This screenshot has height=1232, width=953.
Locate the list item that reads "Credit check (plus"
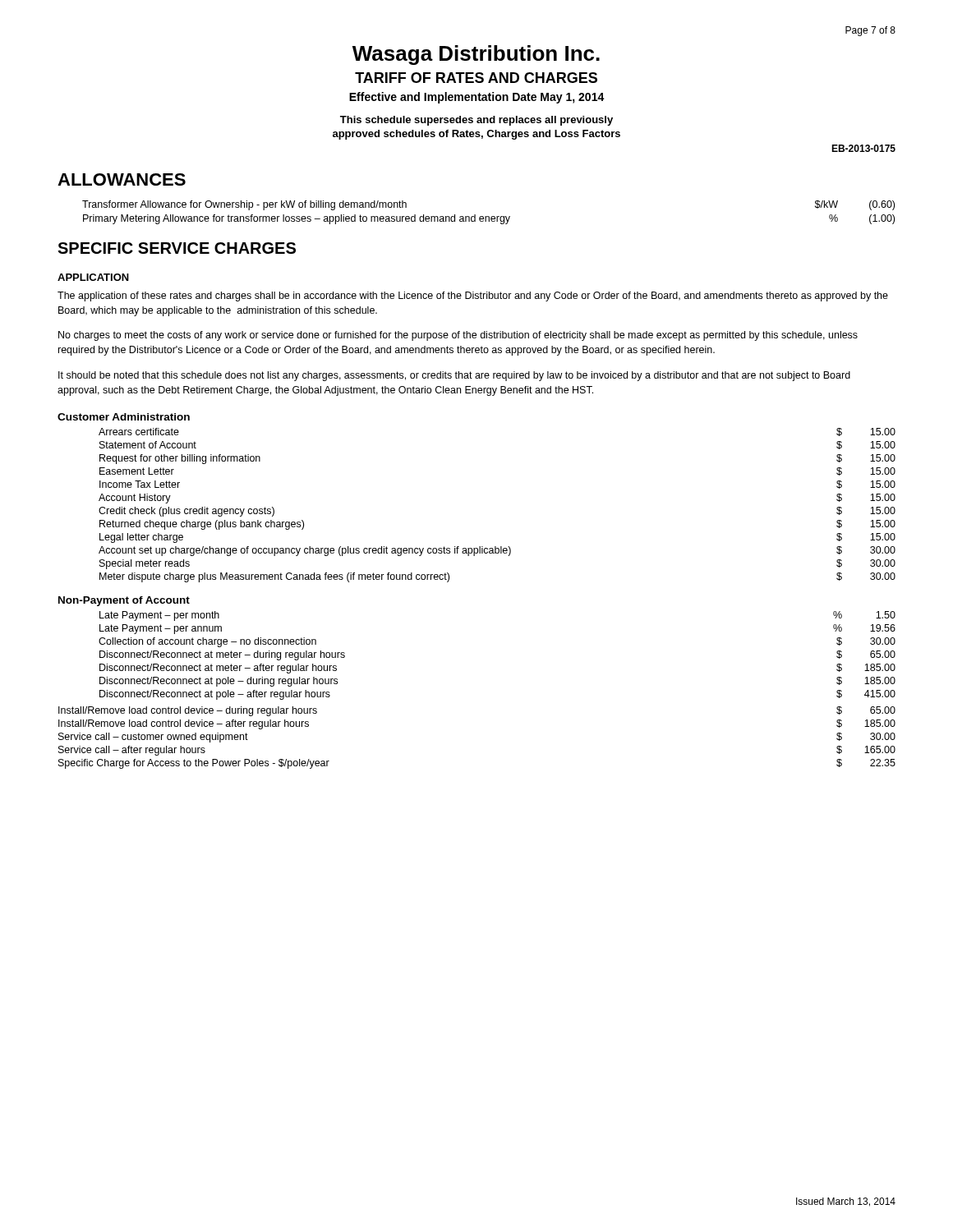click(x=193, y=511)
